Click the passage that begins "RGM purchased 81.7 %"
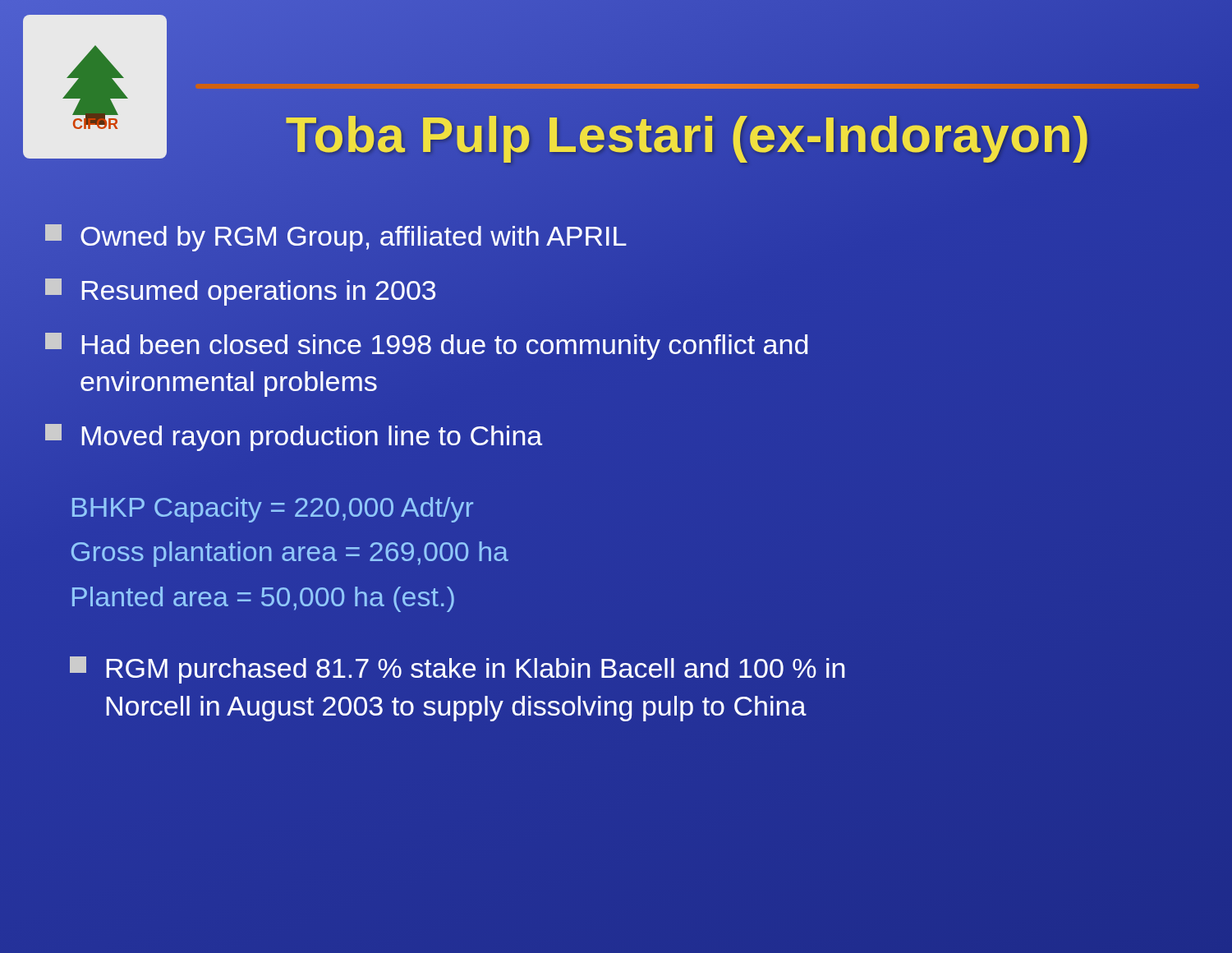1232x953 pixels. [458, 688]
